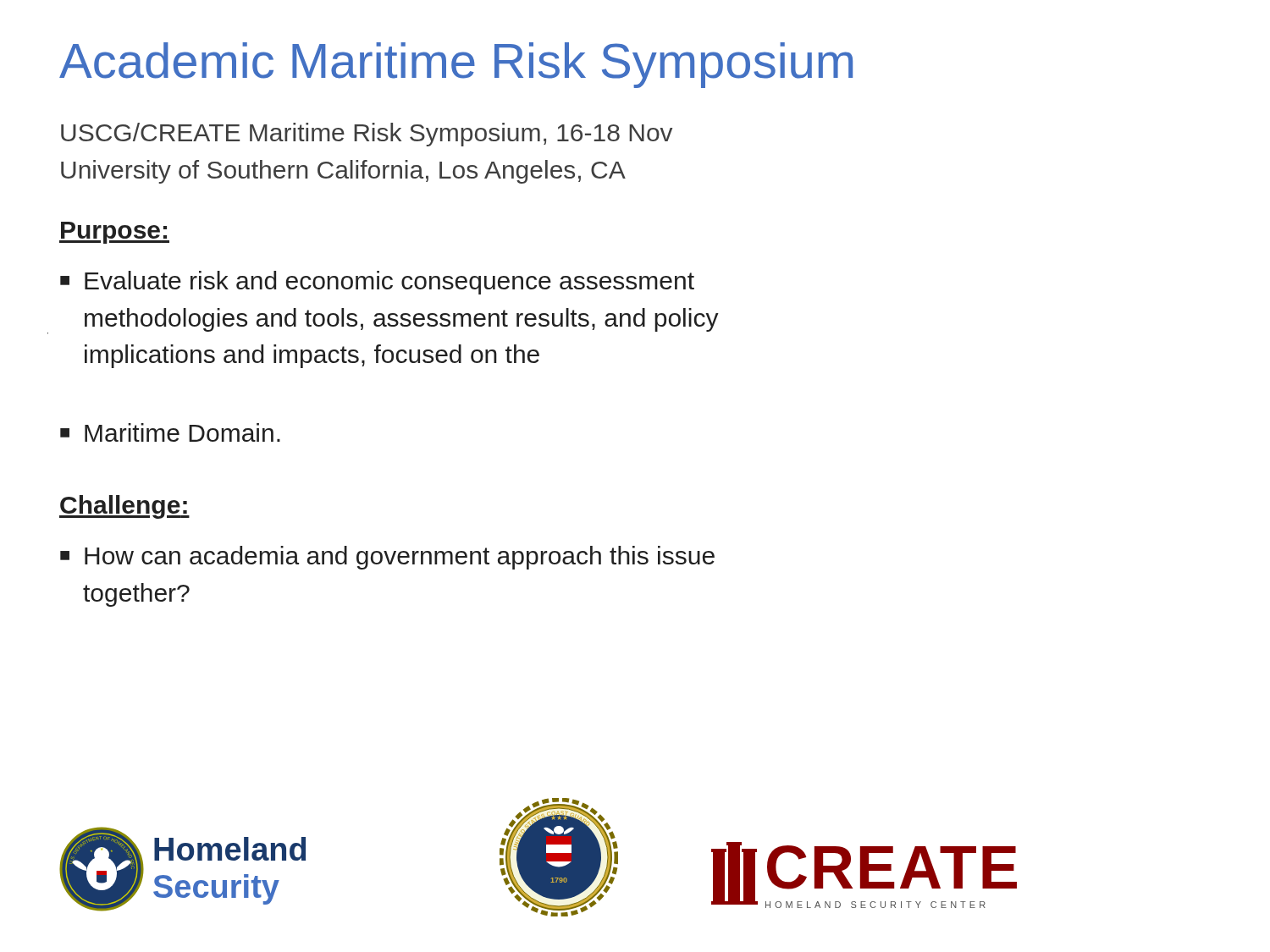This screenshot has width=1270, height=952.
Task: Navigate to the text starting "Academic Maritime Risk Symposium"
Action: coord(458,60)
